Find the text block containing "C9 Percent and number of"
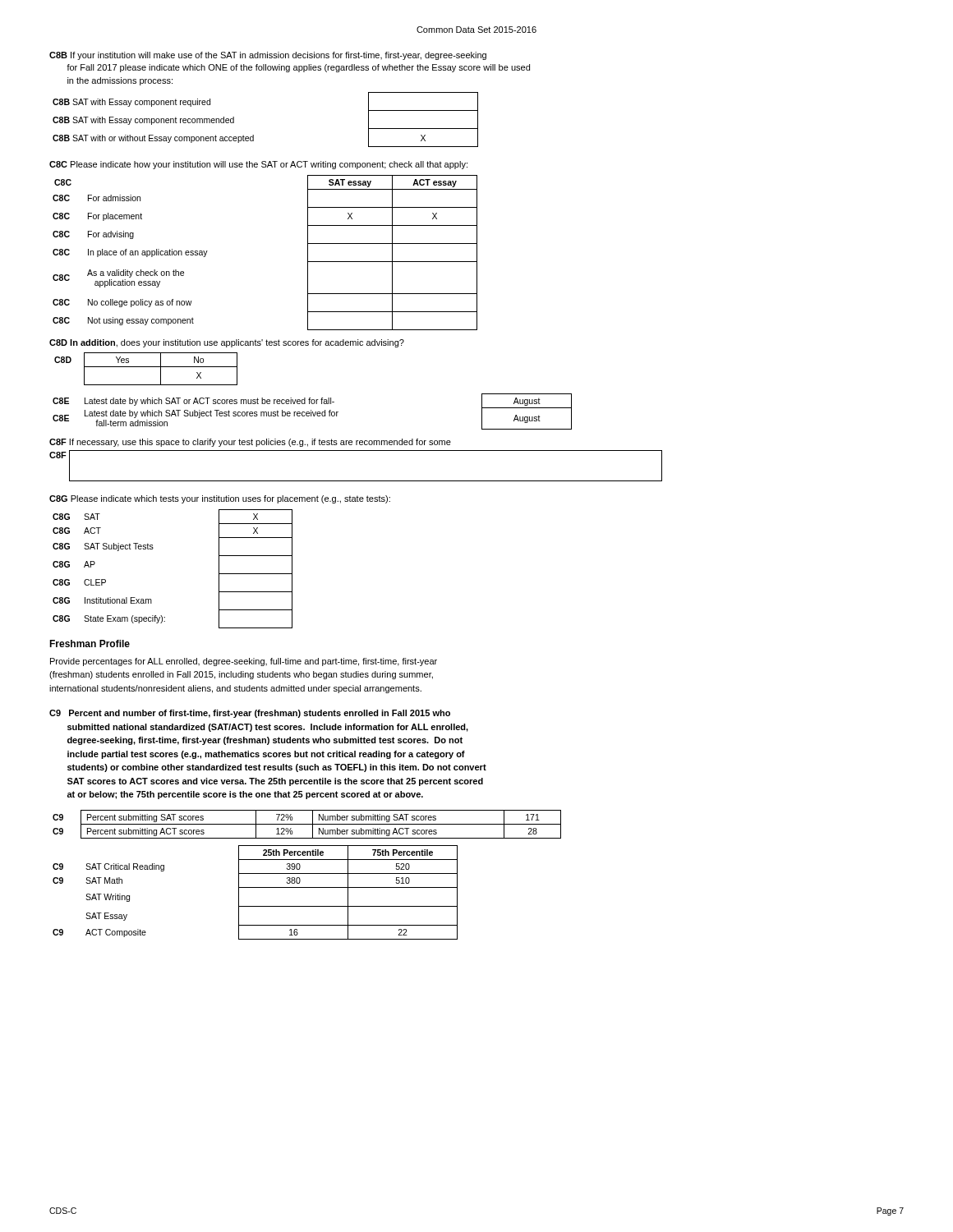Image resolution: width=953 pixels, height=1232 pixels. pos(268,754)
